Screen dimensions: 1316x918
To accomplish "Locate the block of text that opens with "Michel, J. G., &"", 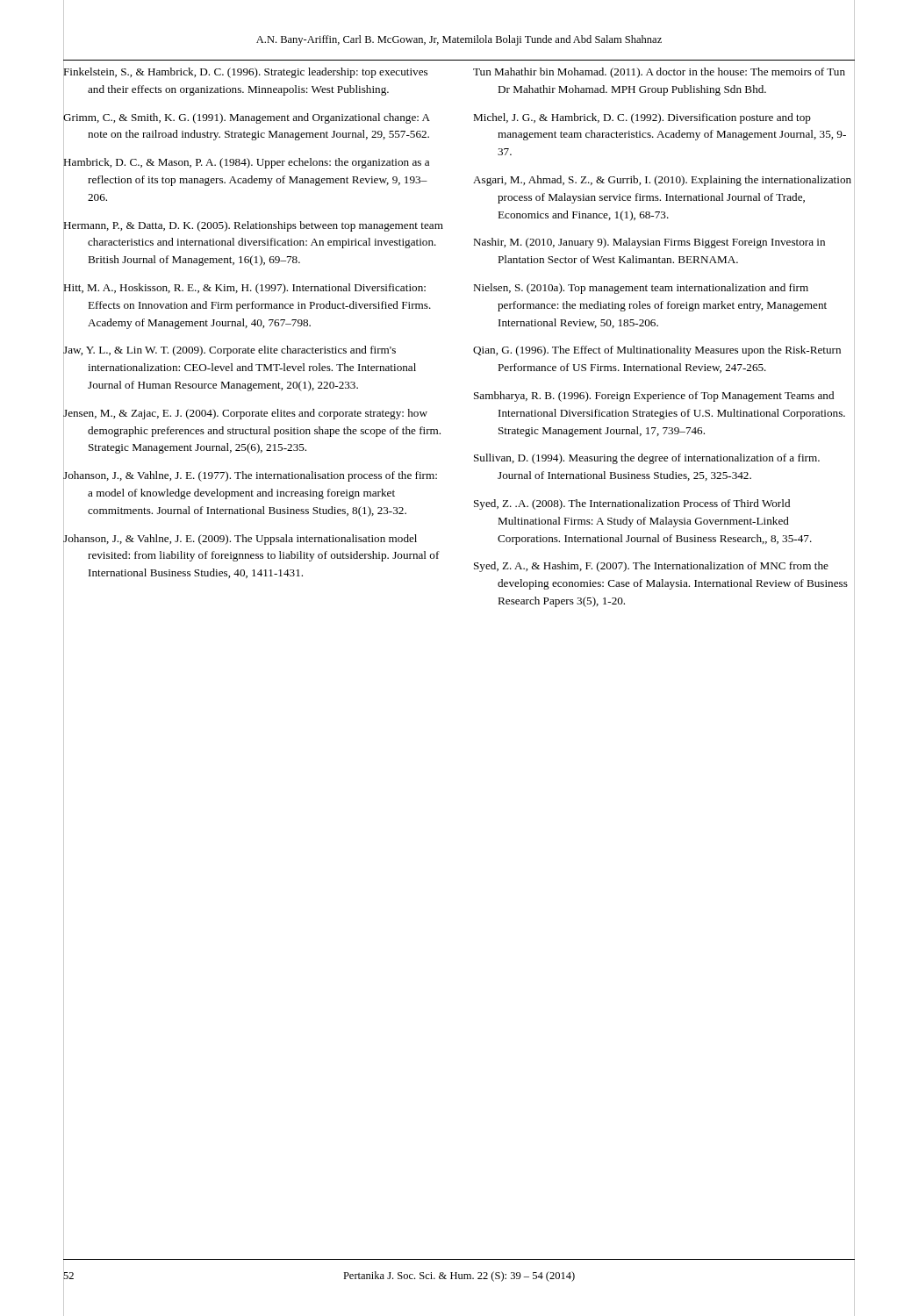I will 660,134.
